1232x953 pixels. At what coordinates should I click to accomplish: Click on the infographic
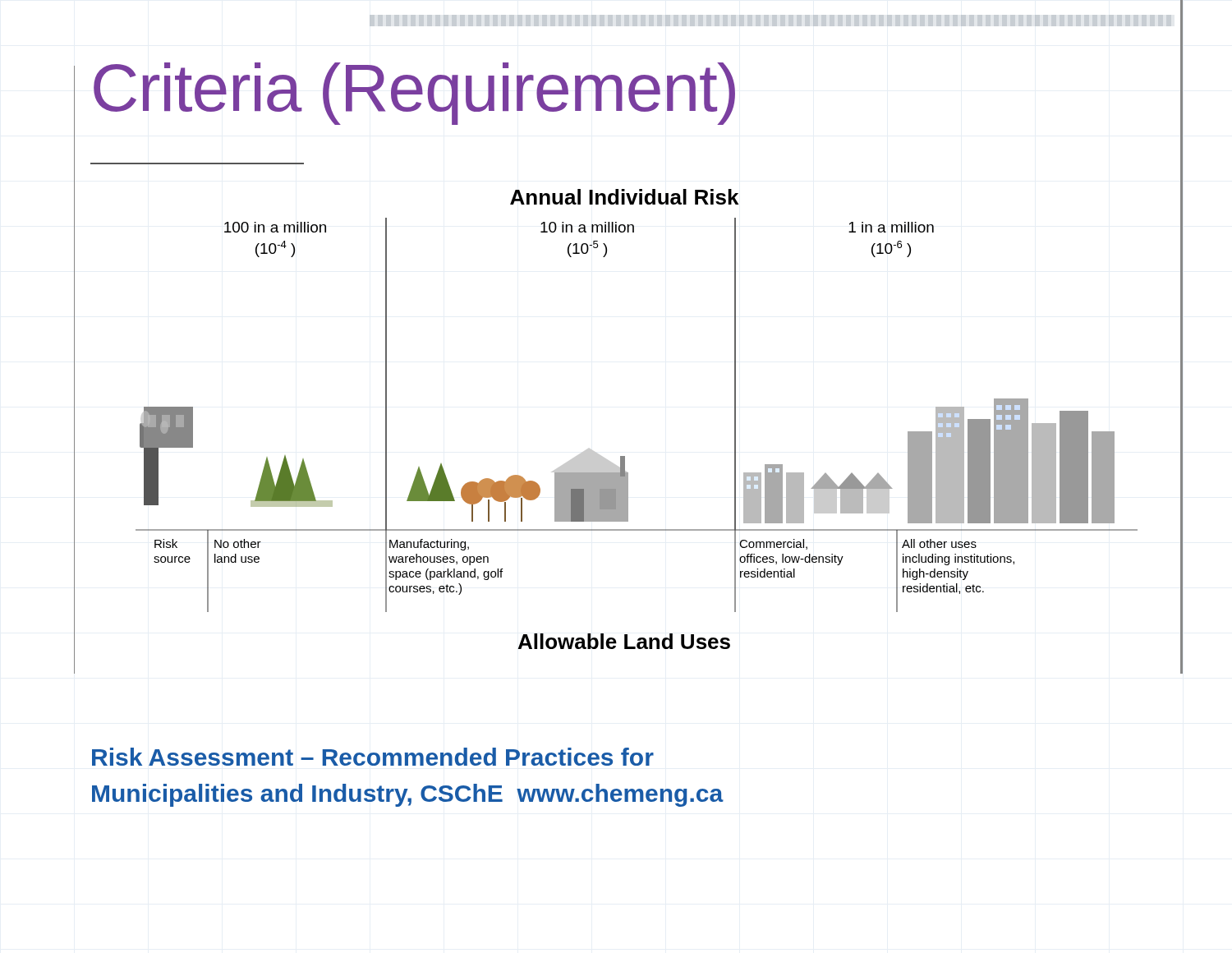[x=624, y=449]
